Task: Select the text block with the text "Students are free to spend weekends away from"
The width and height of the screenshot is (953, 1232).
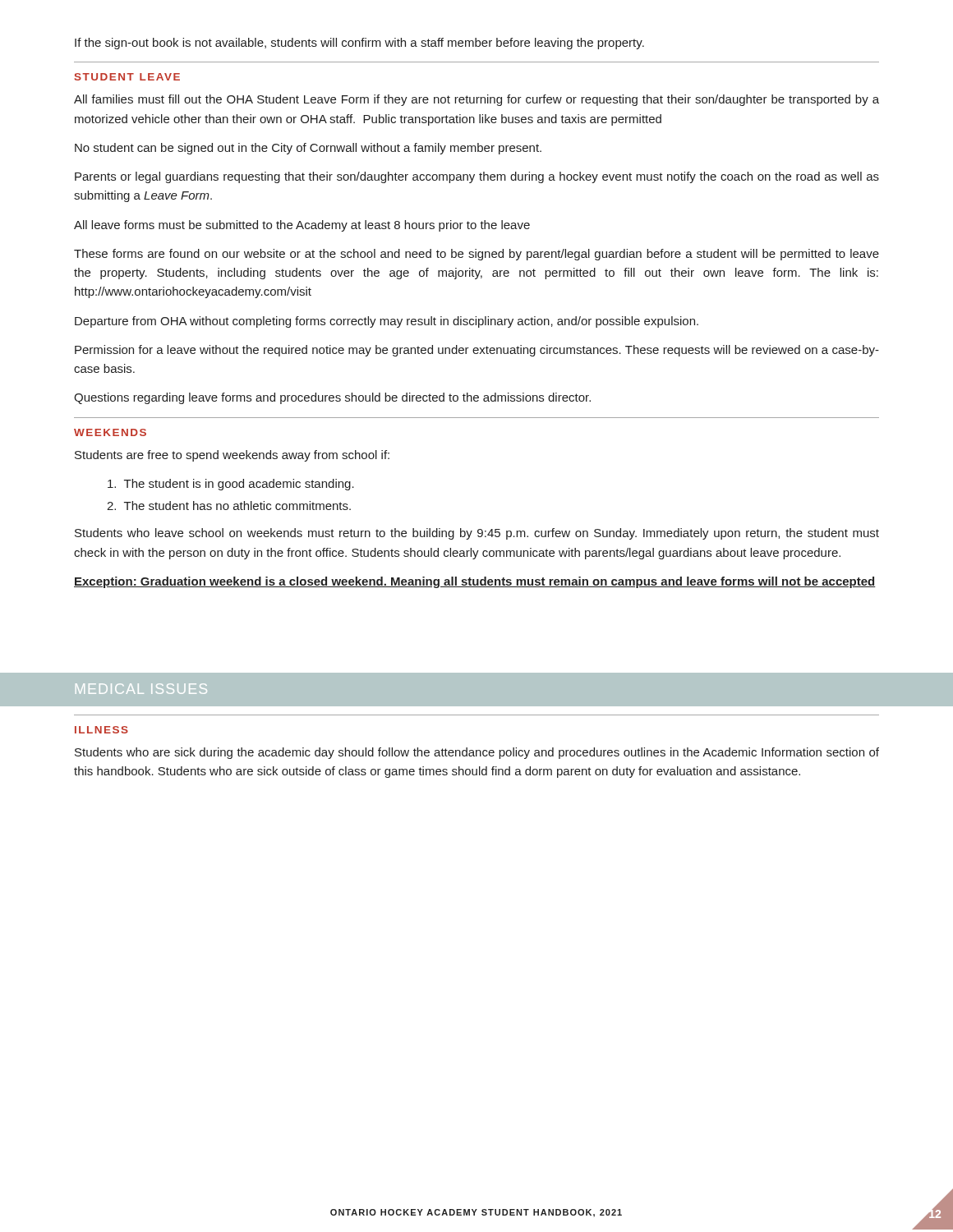Action: click(x=232, y=454)
